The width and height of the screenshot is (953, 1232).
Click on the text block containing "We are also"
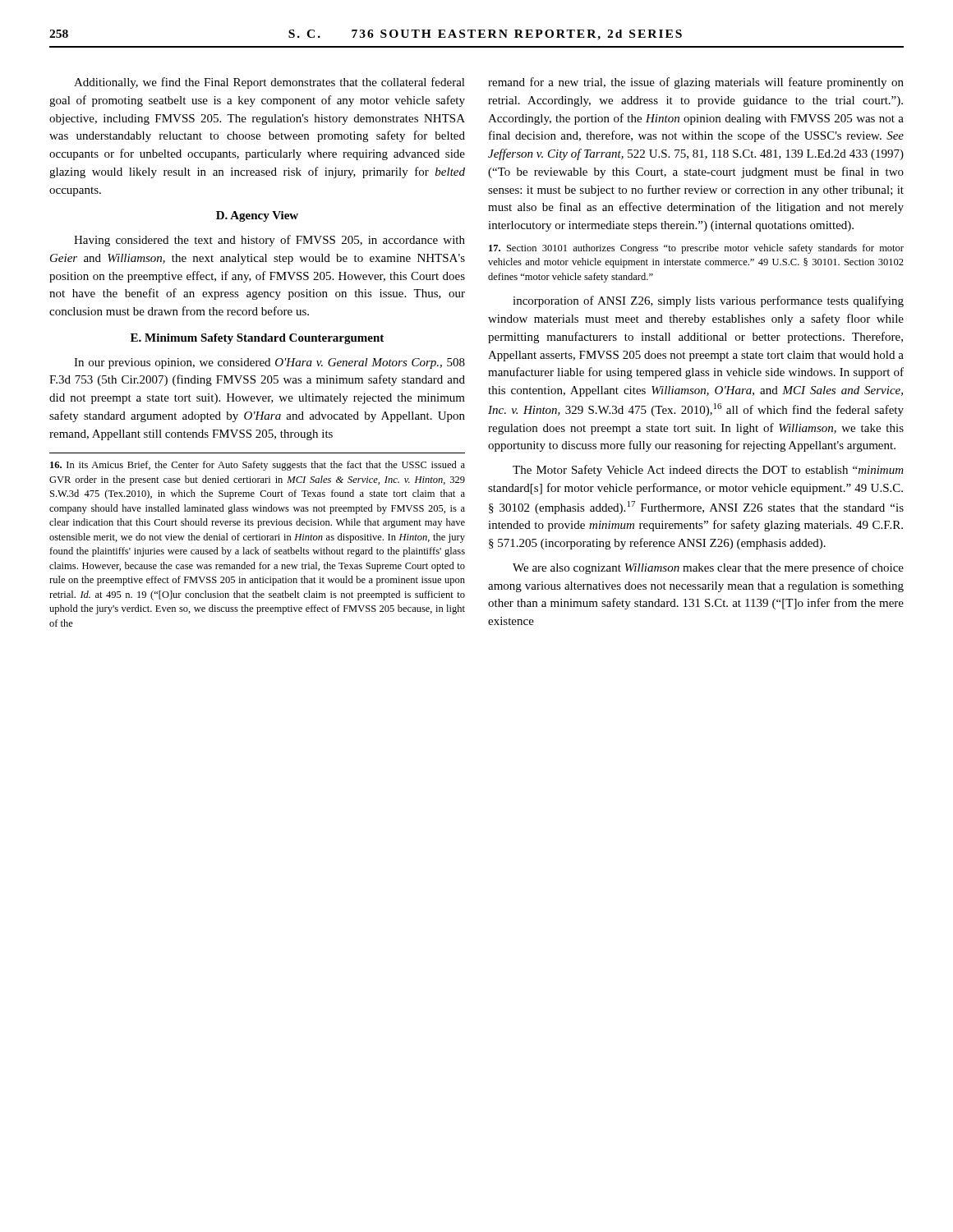point(696,595)
